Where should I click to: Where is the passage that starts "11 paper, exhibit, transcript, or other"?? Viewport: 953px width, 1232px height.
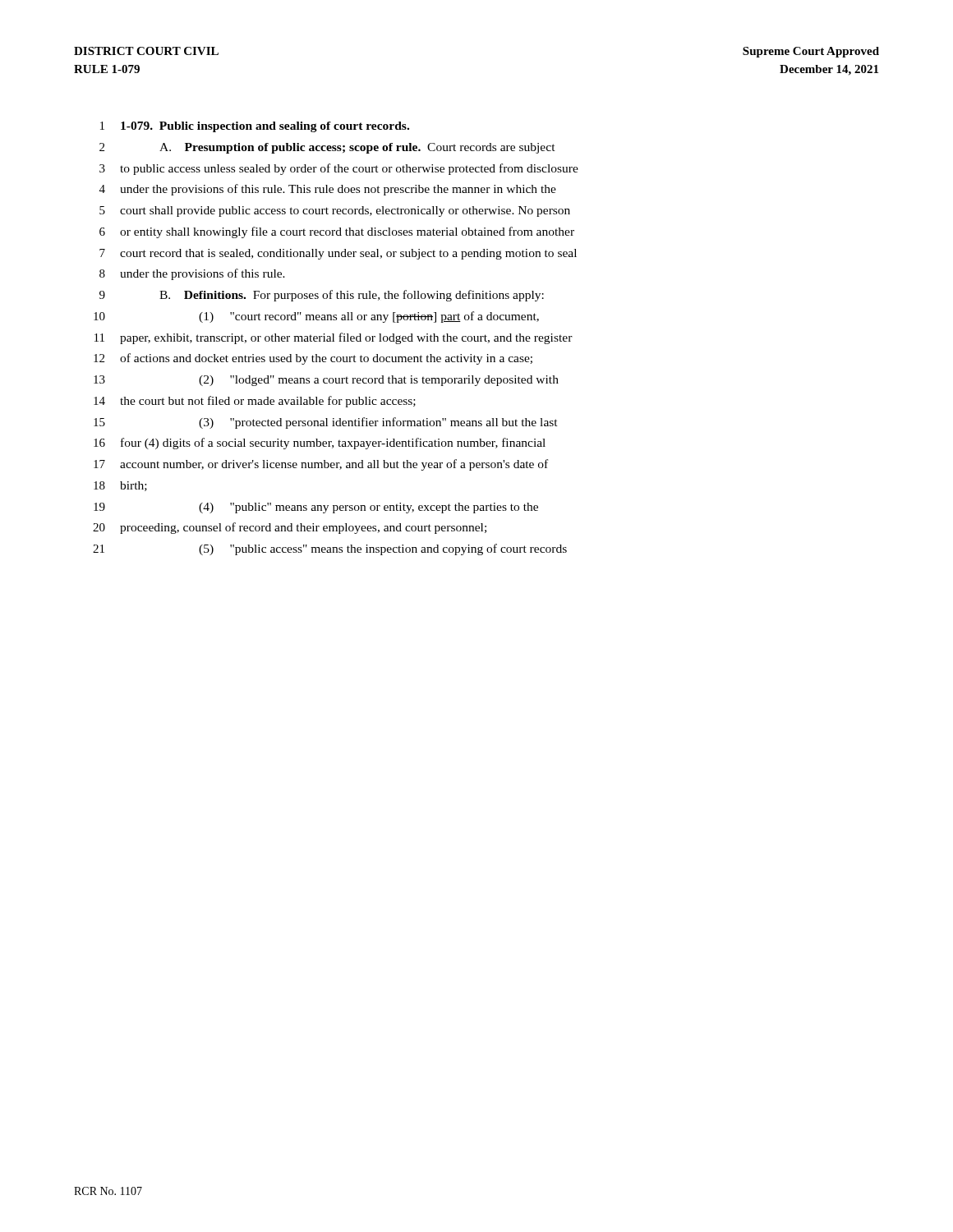(x=476, y=337)
